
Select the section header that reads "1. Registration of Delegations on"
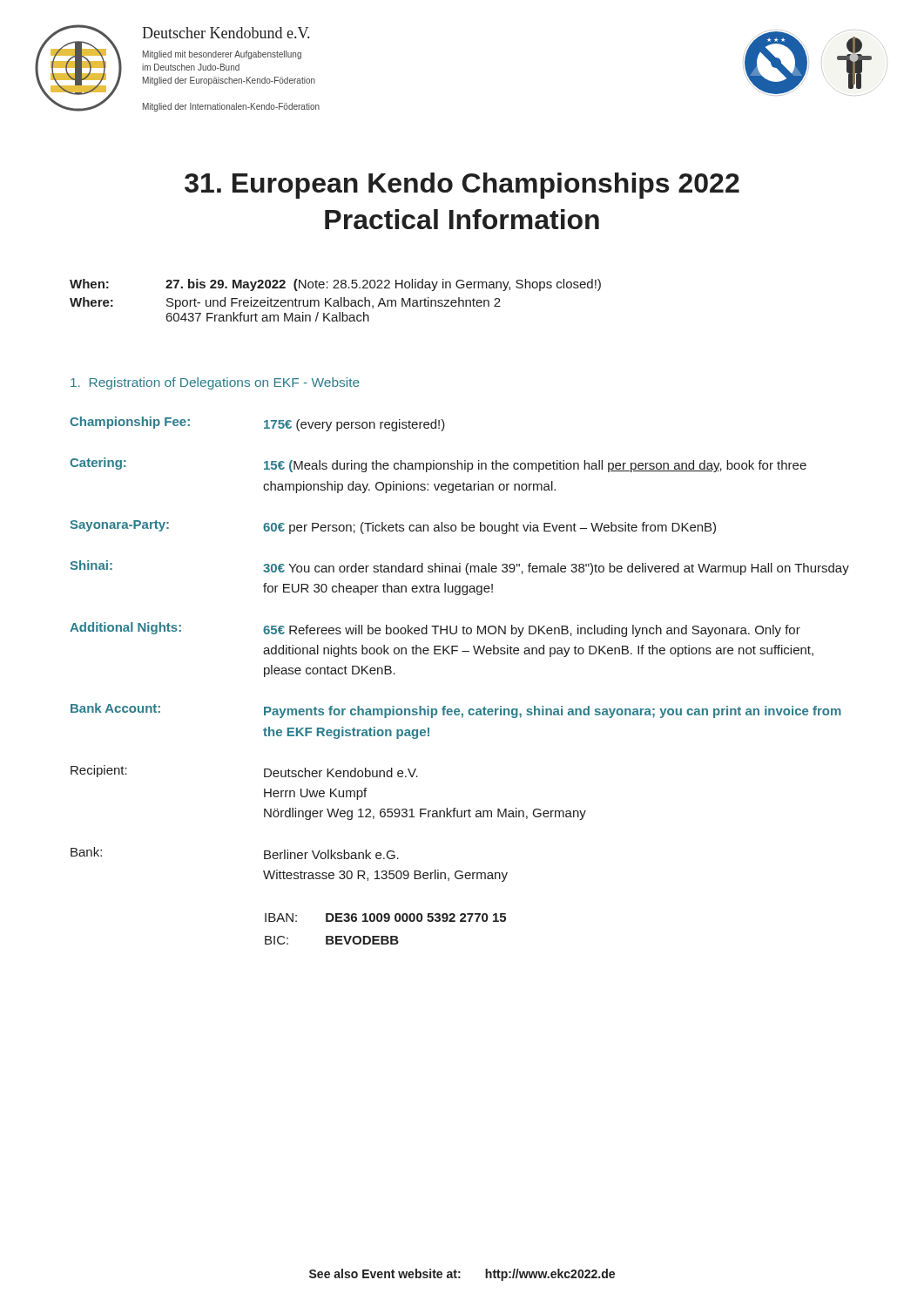coord(215,382)
